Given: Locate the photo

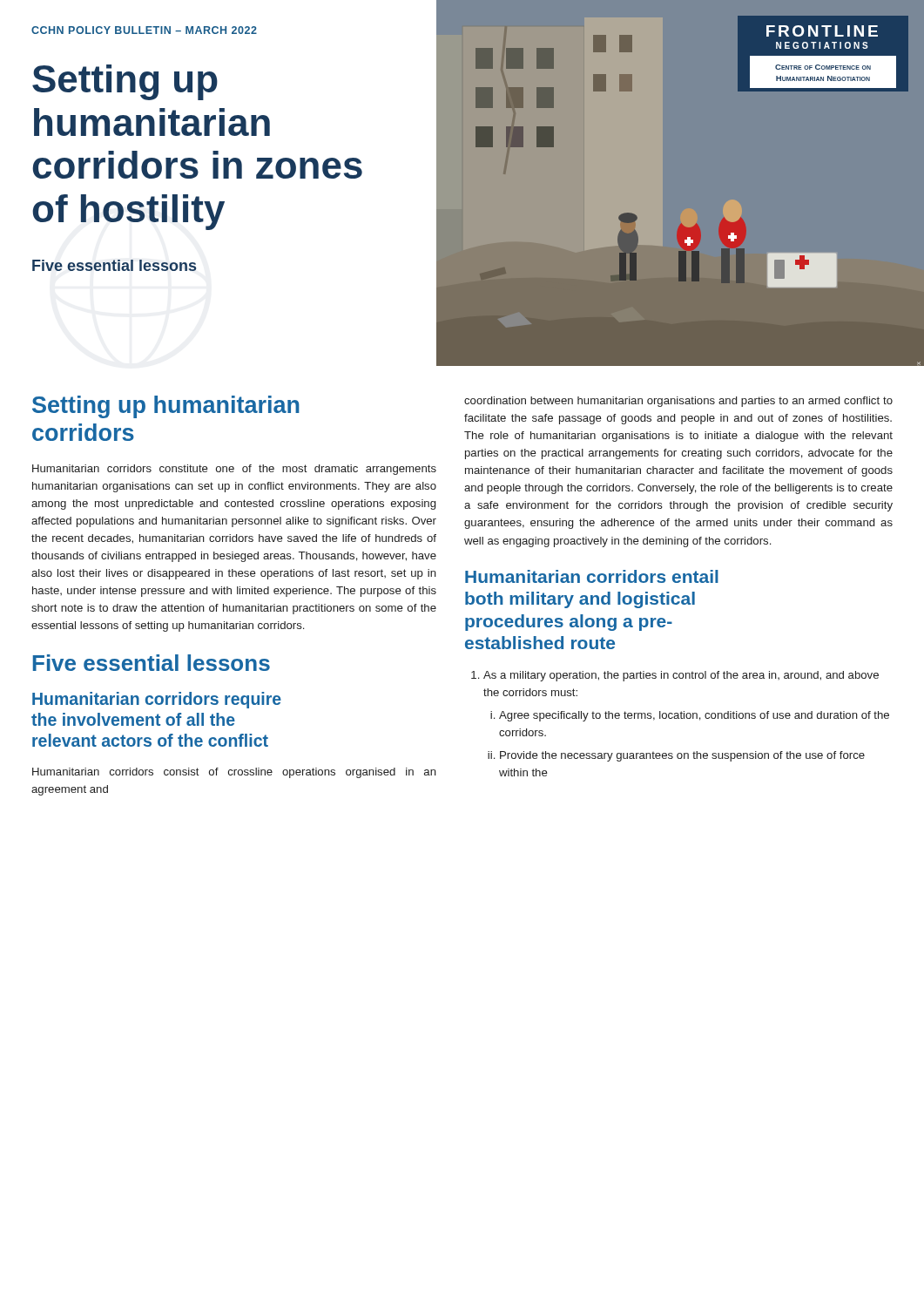Looking at the screenshot, I should [x=680, y=183].
